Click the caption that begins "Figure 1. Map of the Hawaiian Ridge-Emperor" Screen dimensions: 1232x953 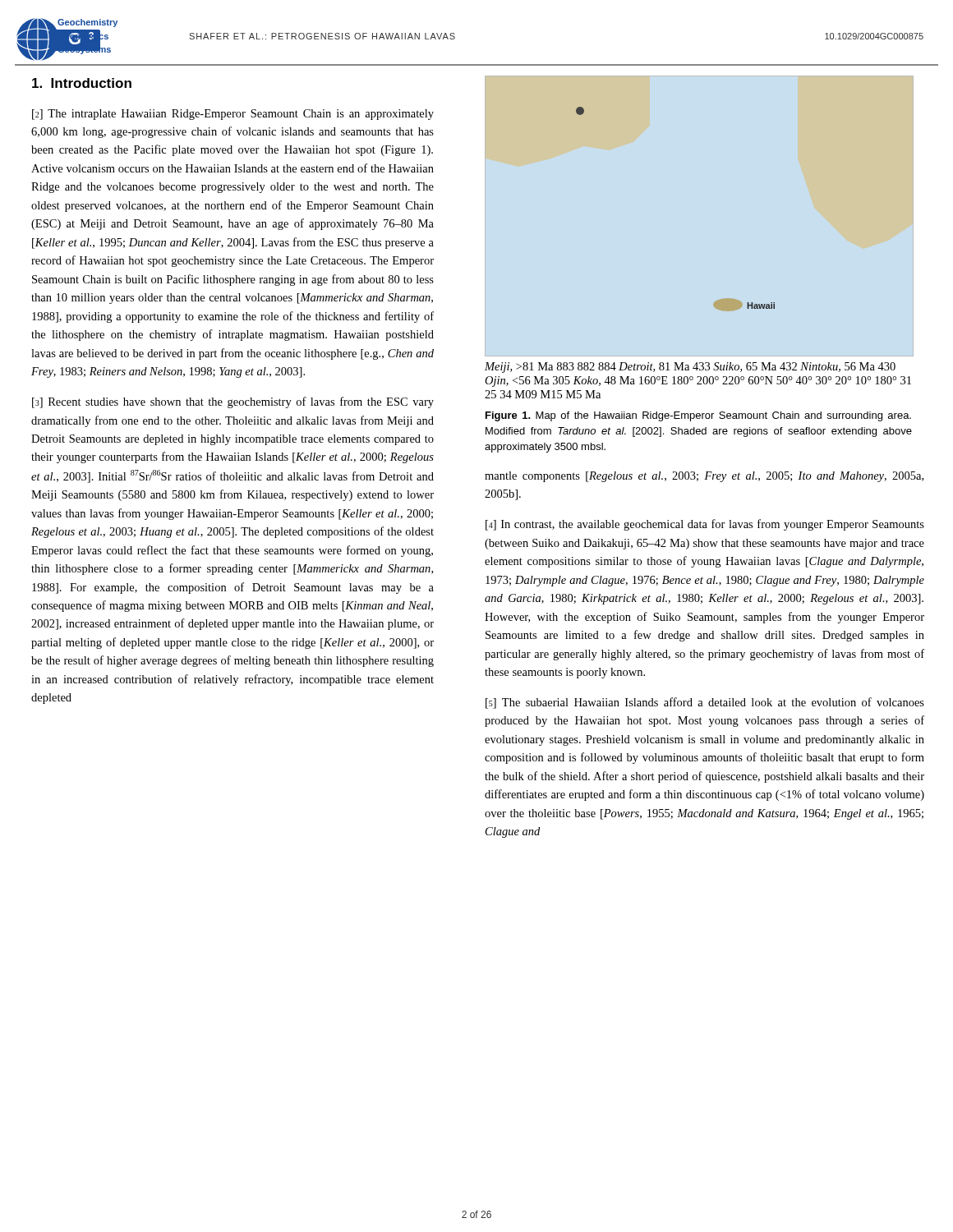point(698,431)
